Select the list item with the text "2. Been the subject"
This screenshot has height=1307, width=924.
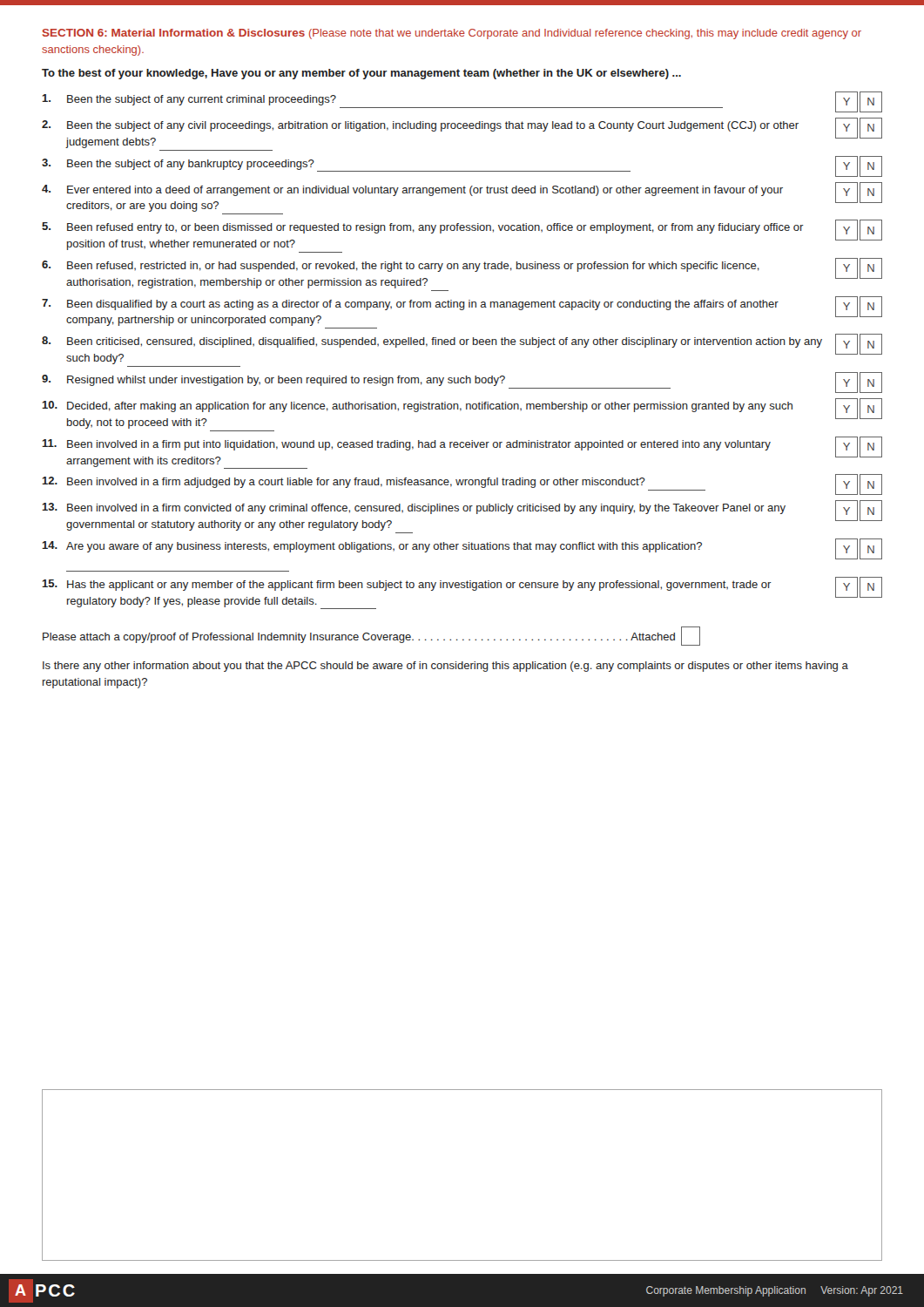click(x=462, y=134)
